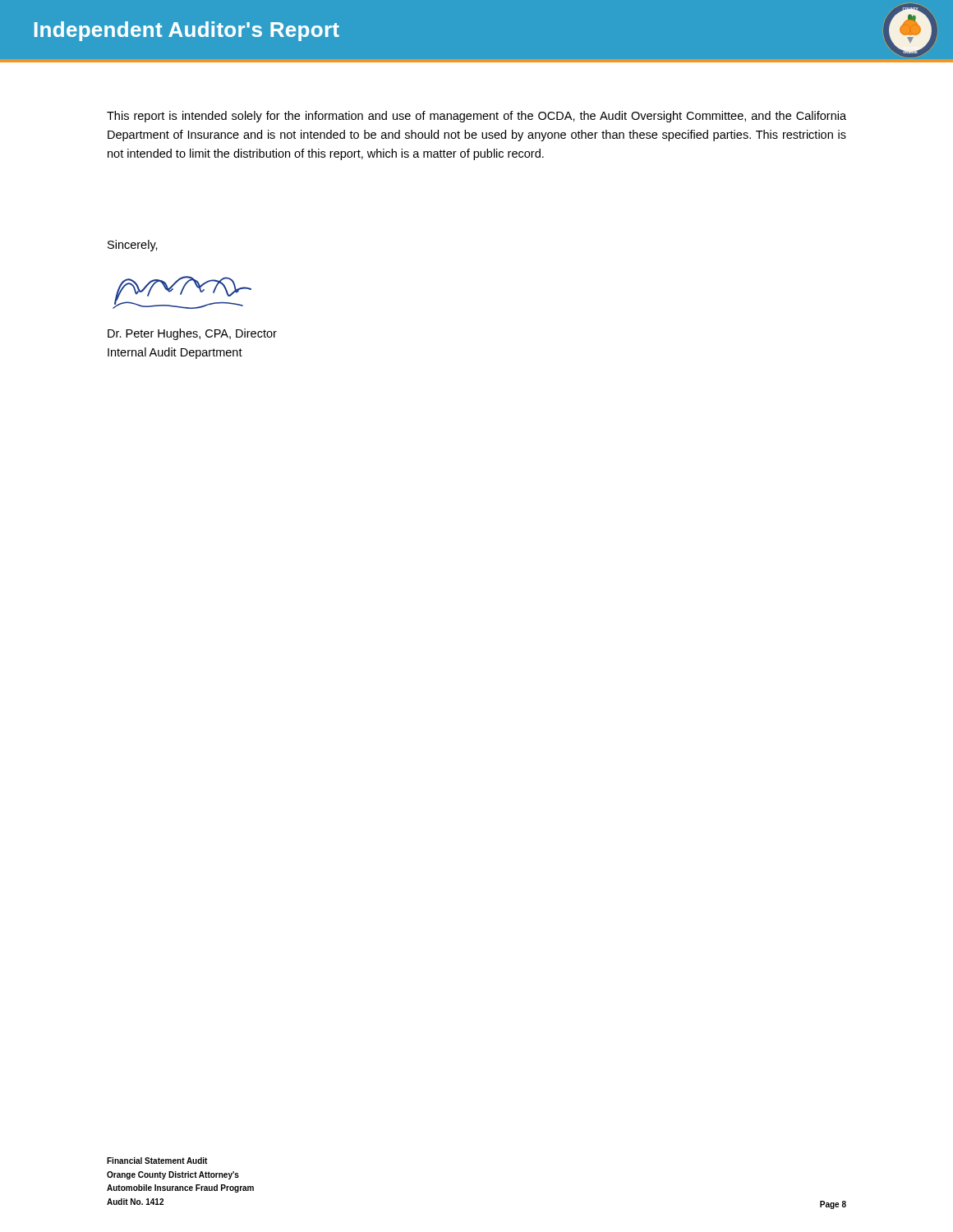
Task: Locate the illustration
Action: (181, 287)
